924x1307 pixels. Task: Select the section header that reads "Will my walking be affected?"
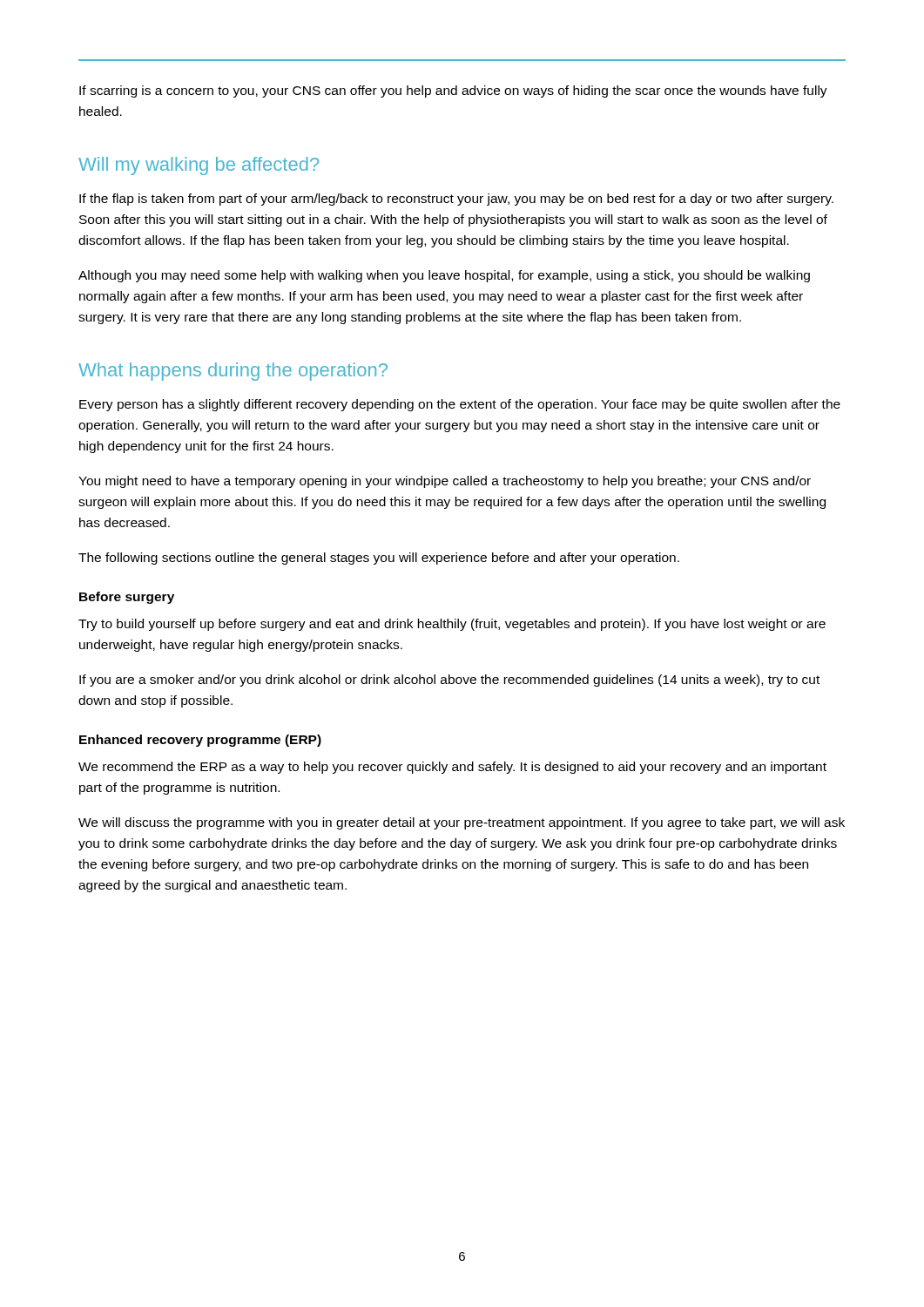coord(199,164)
